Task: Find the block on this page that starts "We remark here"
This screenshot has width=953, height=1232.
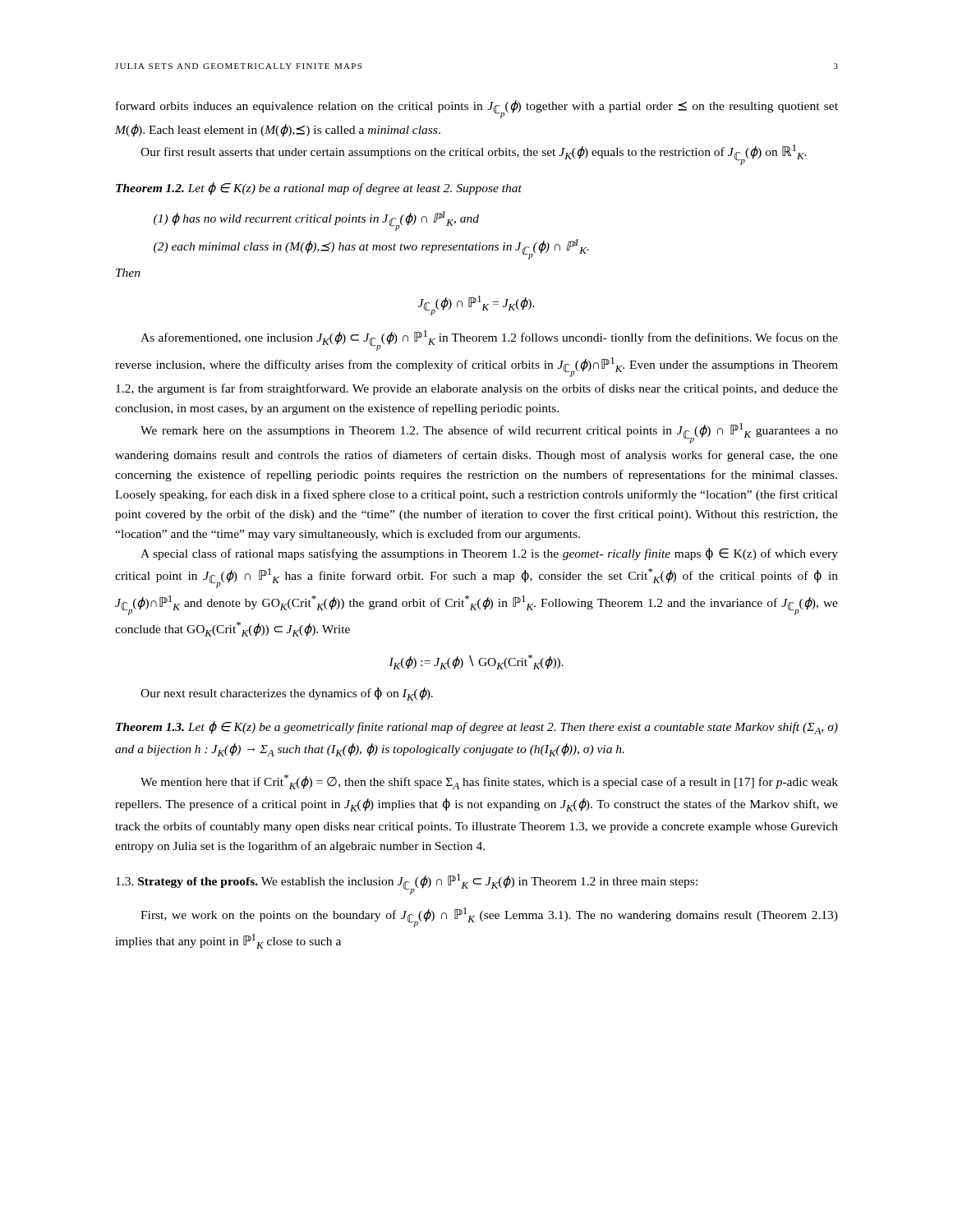Action: pyautogui.click(x=476, y=481)
